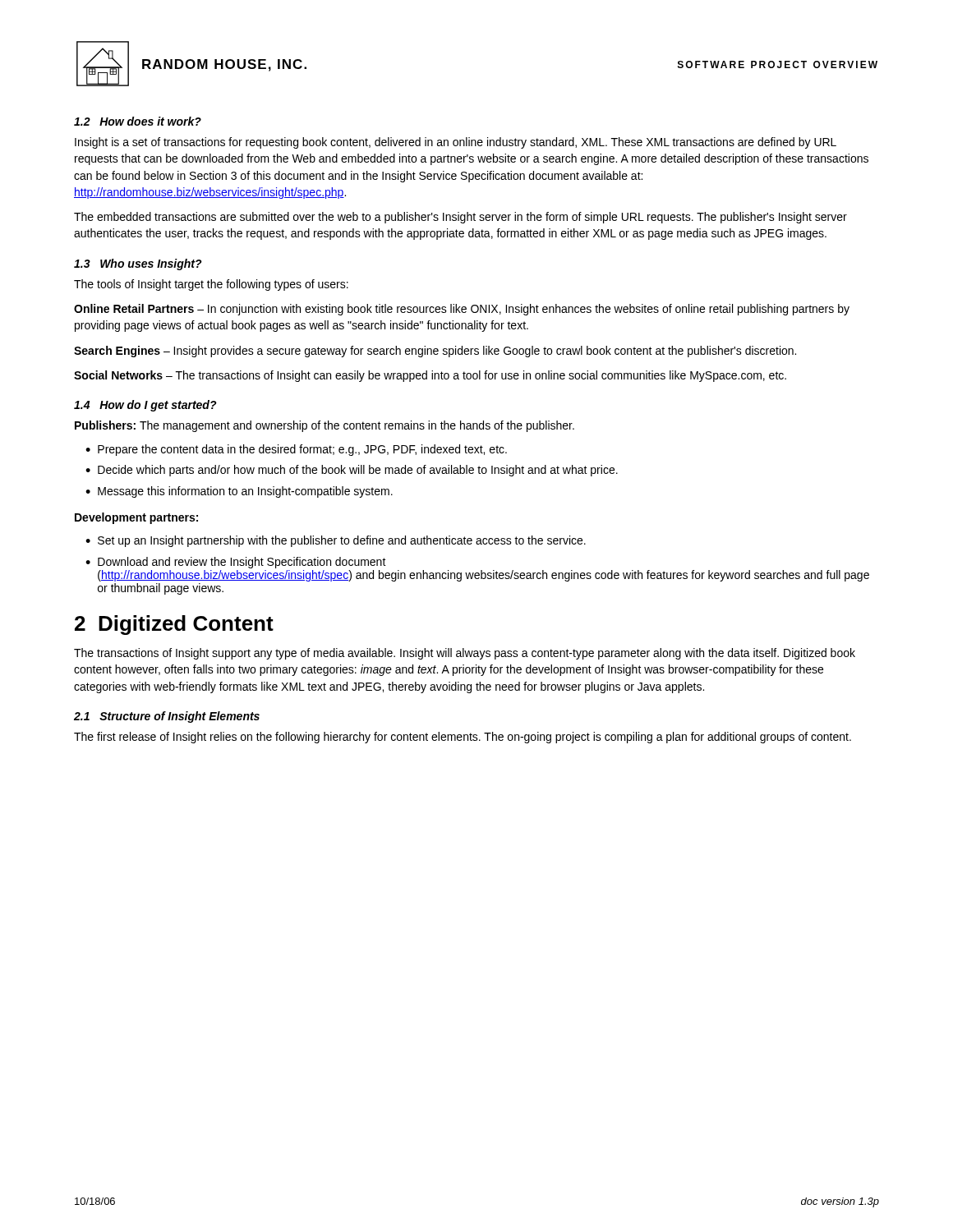Image resolution: width=953 pixels, height=1232 pixels.
Task: Point to the block beginning "• Prepare the content data"
Action: (x=297, y=450)
